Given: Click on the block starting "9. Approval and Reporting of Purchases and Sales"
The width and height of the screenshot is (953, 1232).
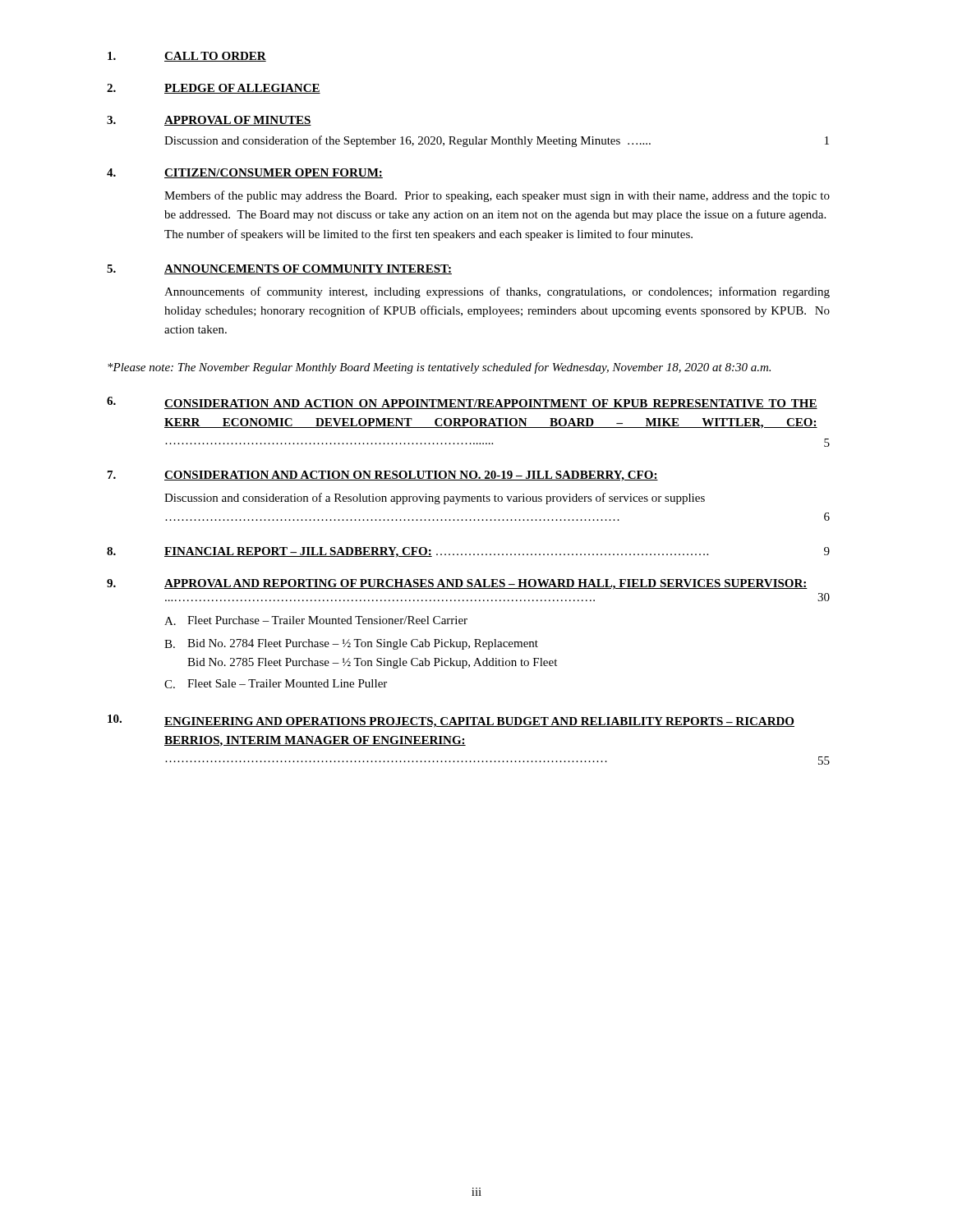Looking at the screenshot, I should click(468, 591).
